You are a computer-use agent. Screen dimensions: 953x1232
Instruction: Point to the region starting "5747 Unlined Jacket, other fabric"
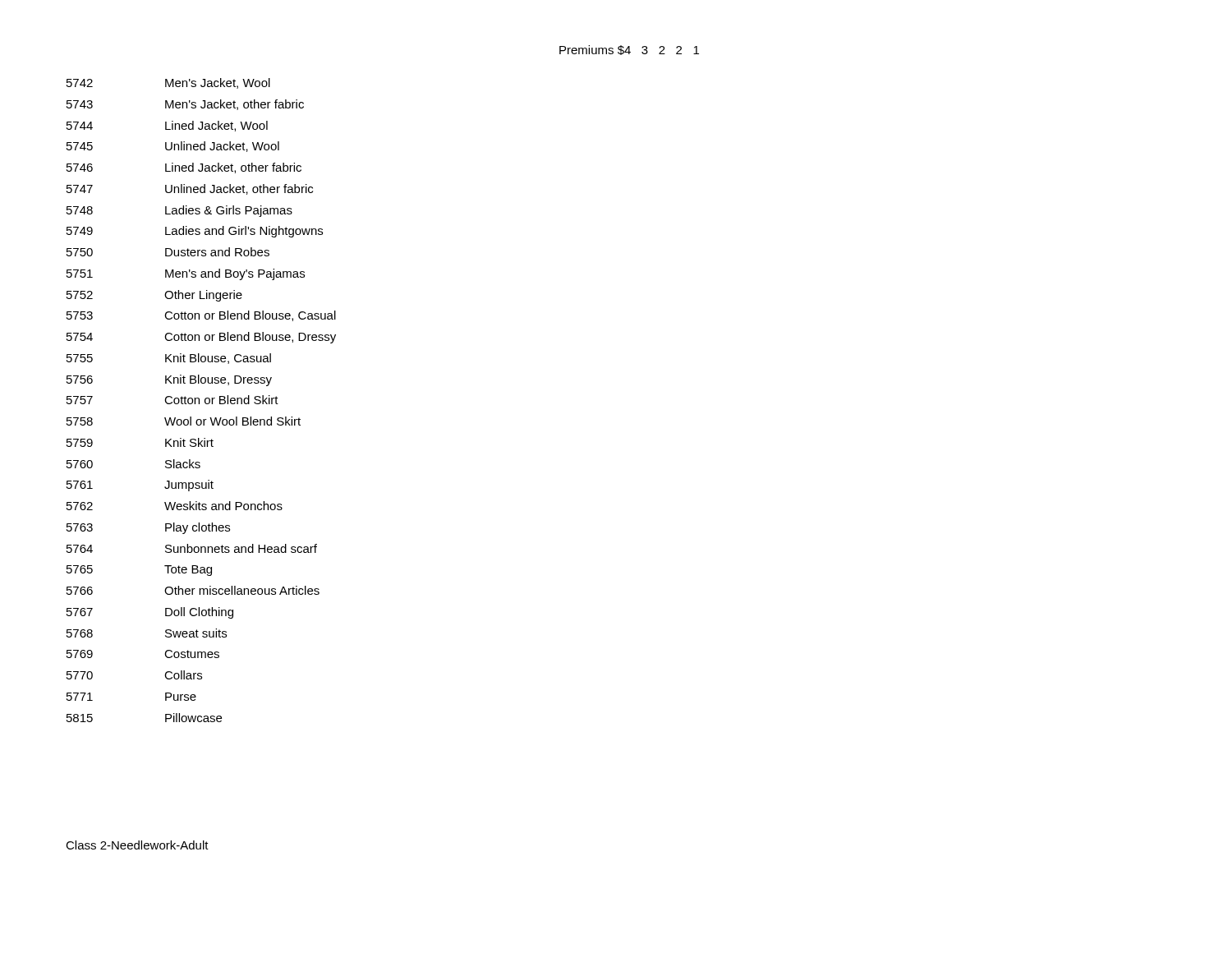pyautogui.click(x=190, y=189)
